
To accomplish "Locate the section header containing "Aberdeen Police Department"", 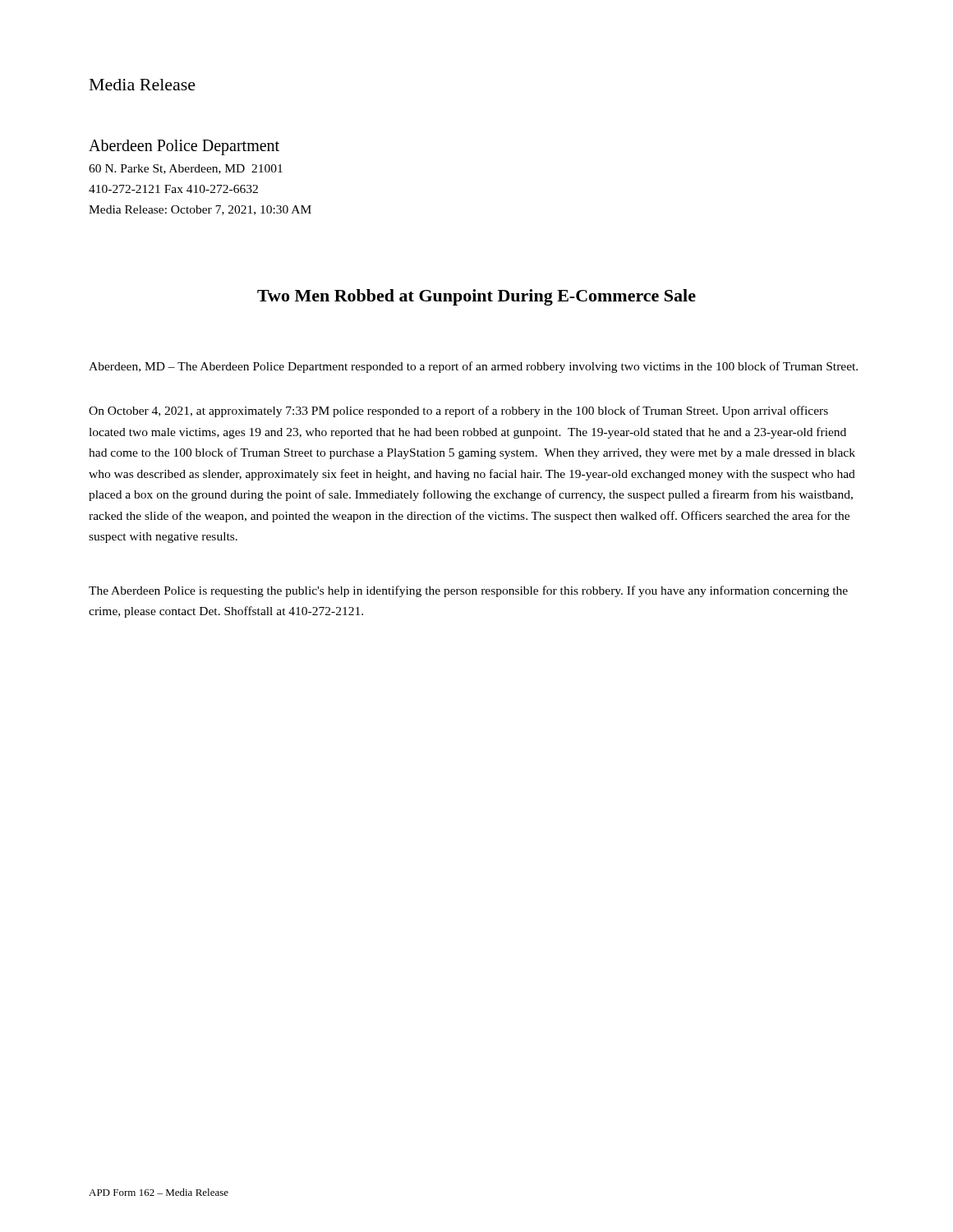I will coord(184,145).
